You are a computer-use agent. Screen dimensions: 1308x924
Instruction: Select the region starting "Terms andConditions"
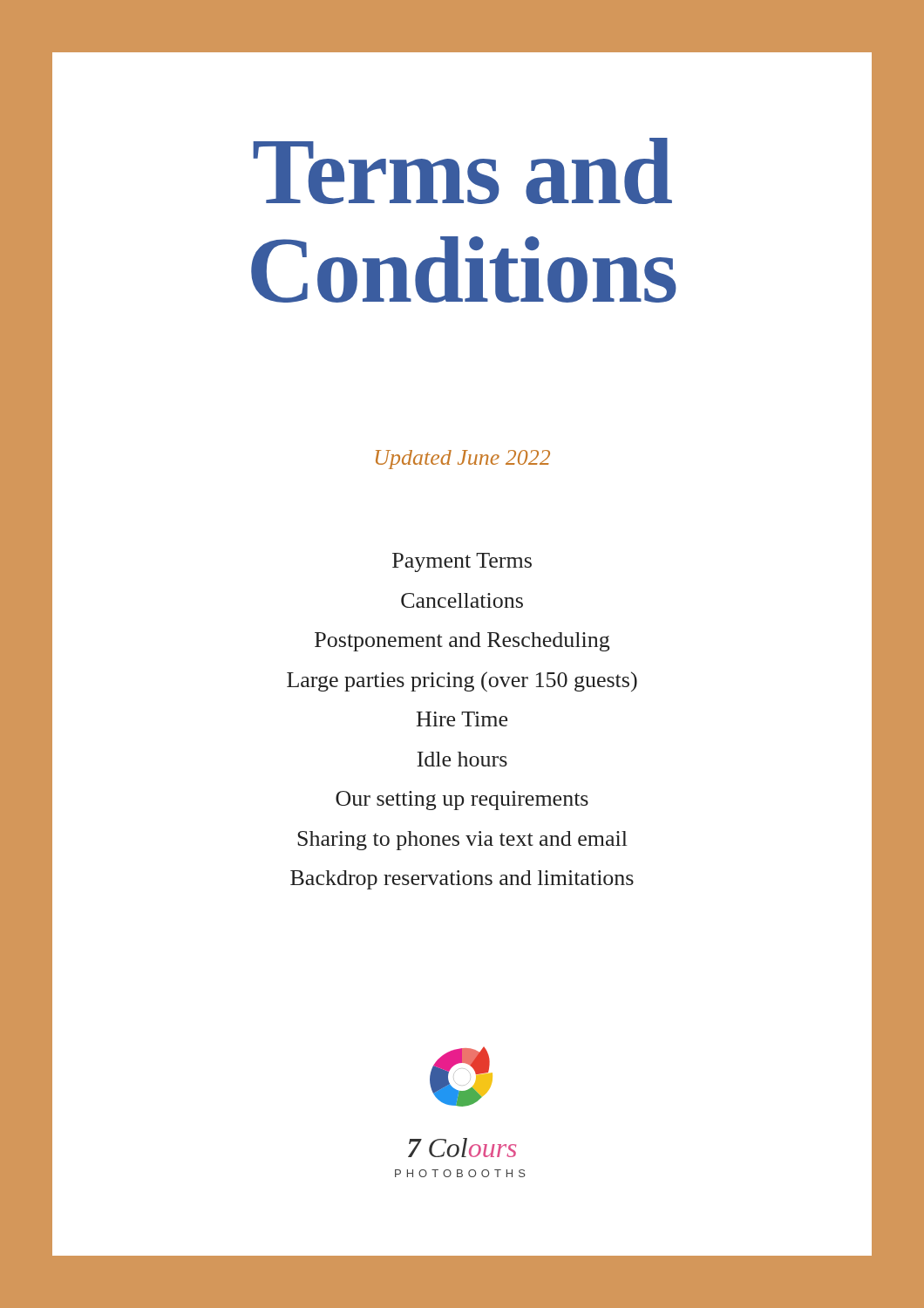click(x=462, y=221)
